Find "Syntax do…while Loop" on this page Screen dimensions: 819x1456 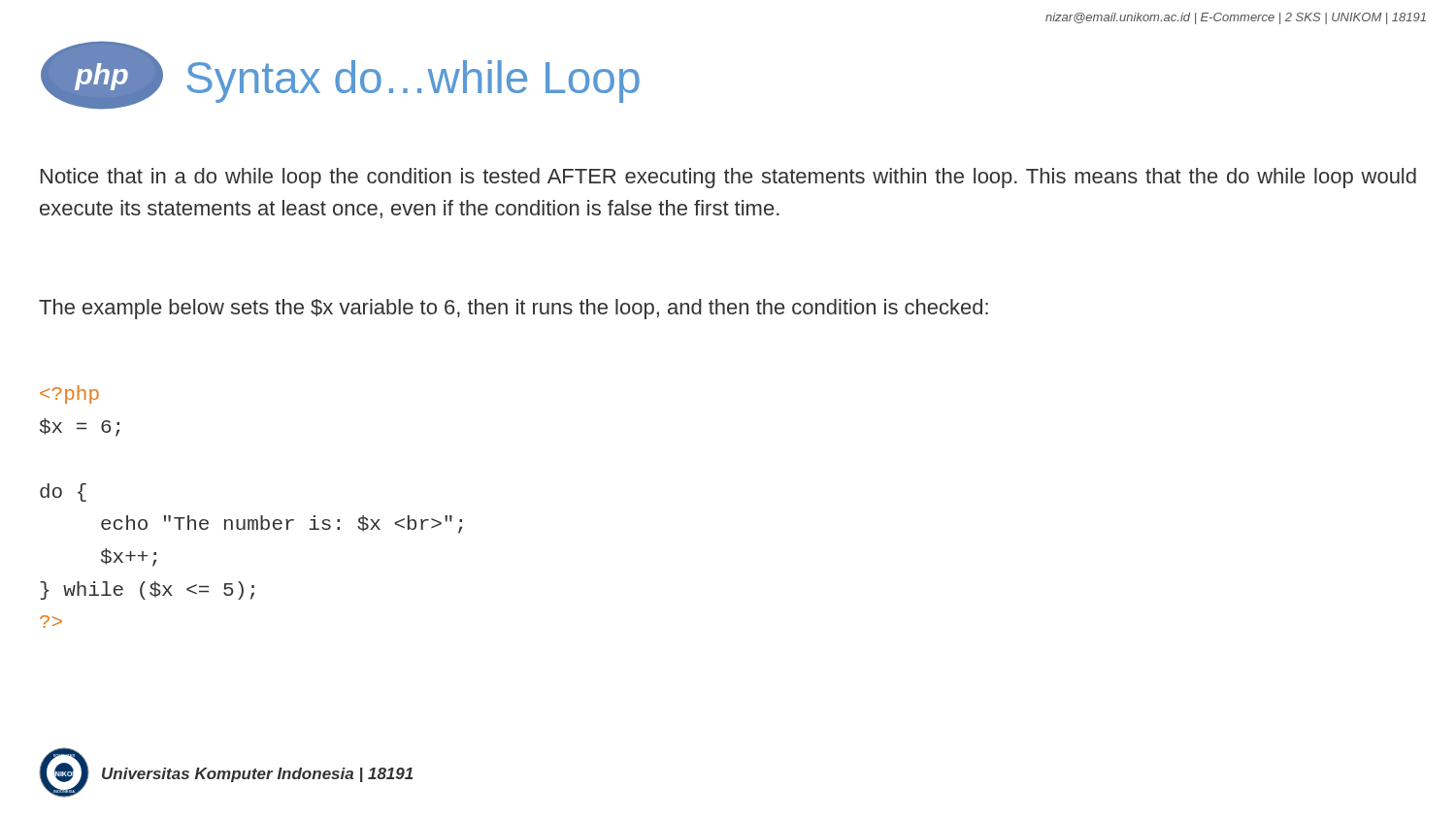(x=413, y=77)
